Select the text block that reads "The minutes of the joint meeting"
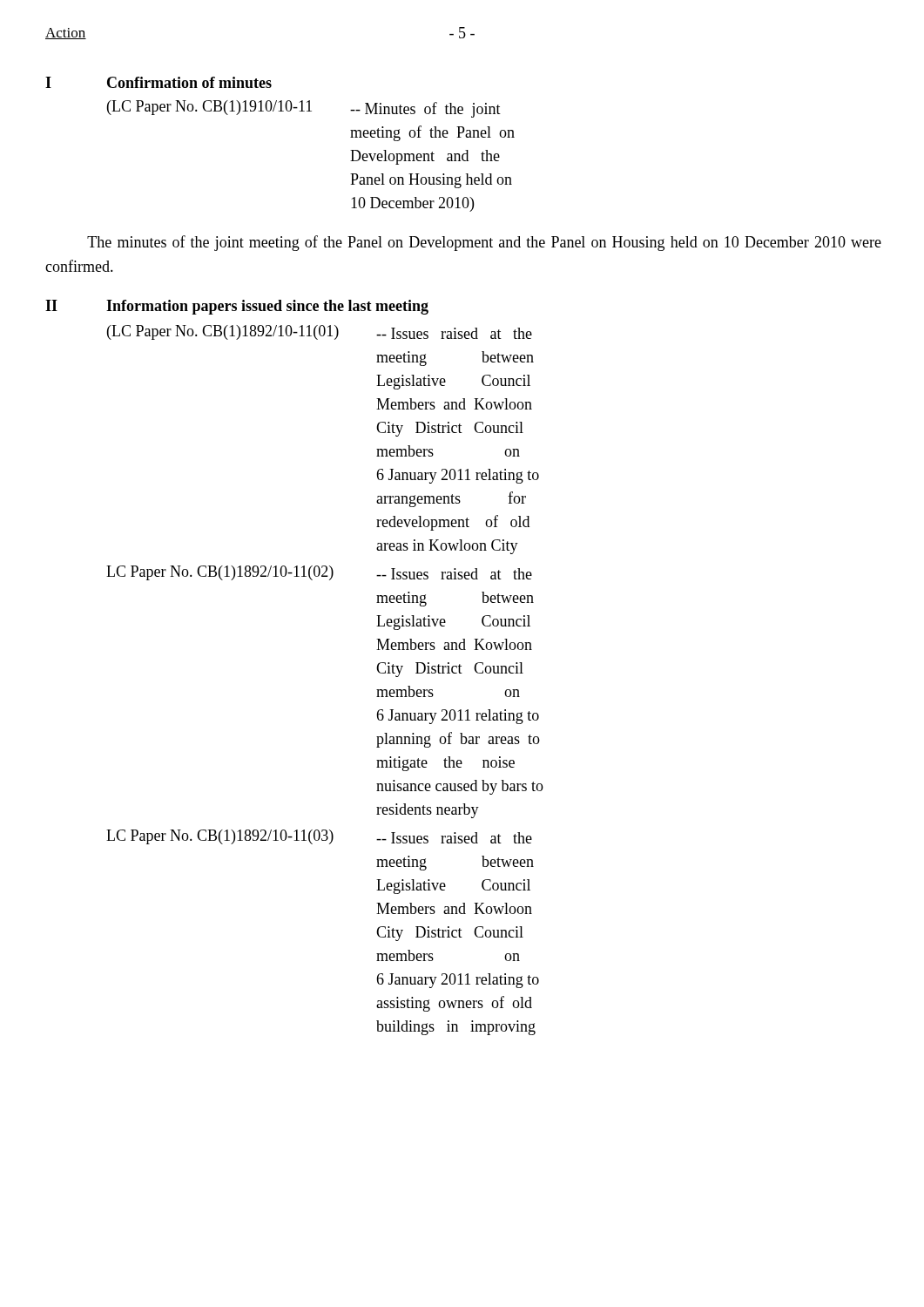Viewport: 924px width, 1307px height. [x=463, y=254]
